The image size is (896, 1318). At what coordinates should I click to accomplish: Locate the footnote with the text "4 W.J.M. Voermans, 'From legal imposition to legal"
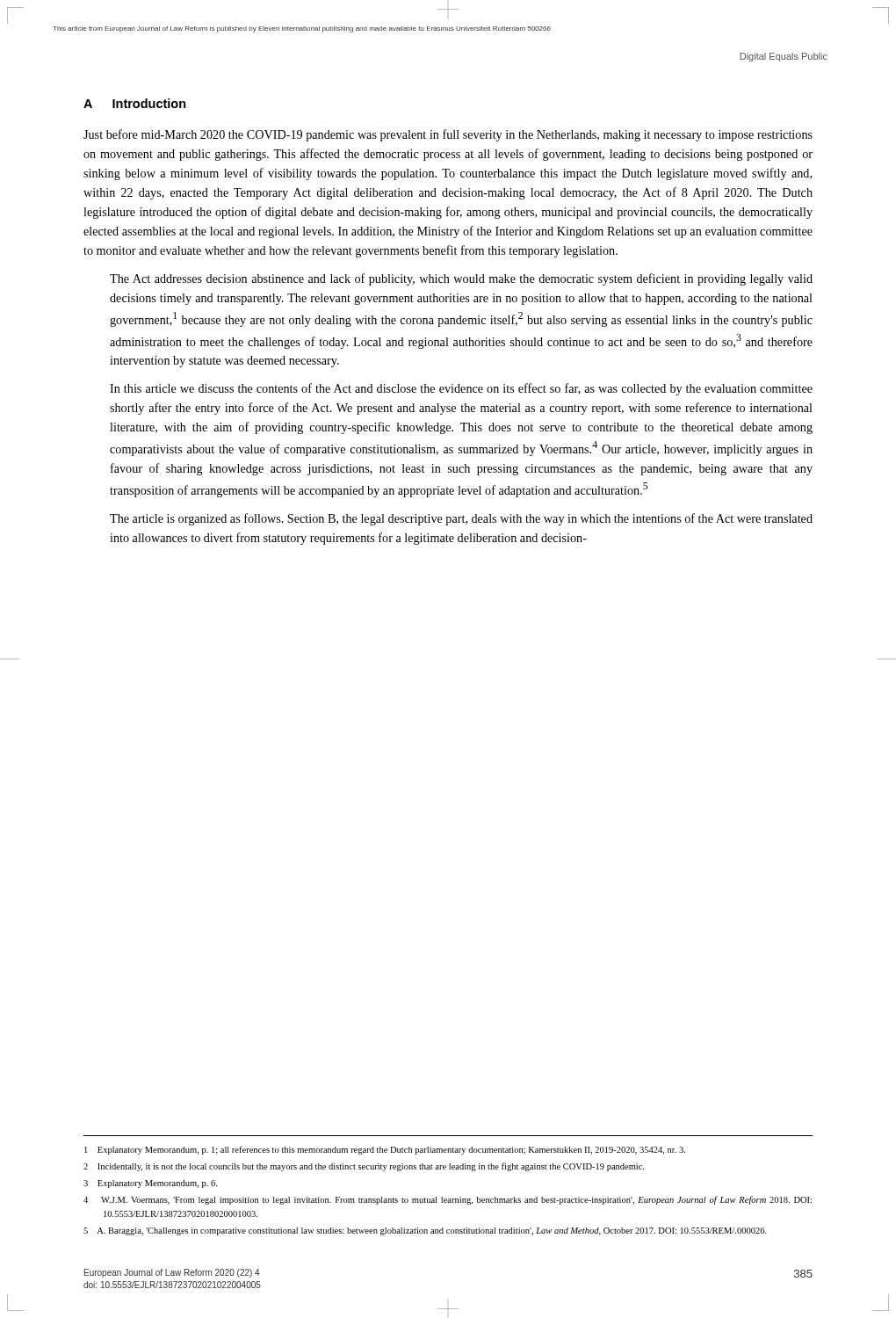click(448, 1207)
